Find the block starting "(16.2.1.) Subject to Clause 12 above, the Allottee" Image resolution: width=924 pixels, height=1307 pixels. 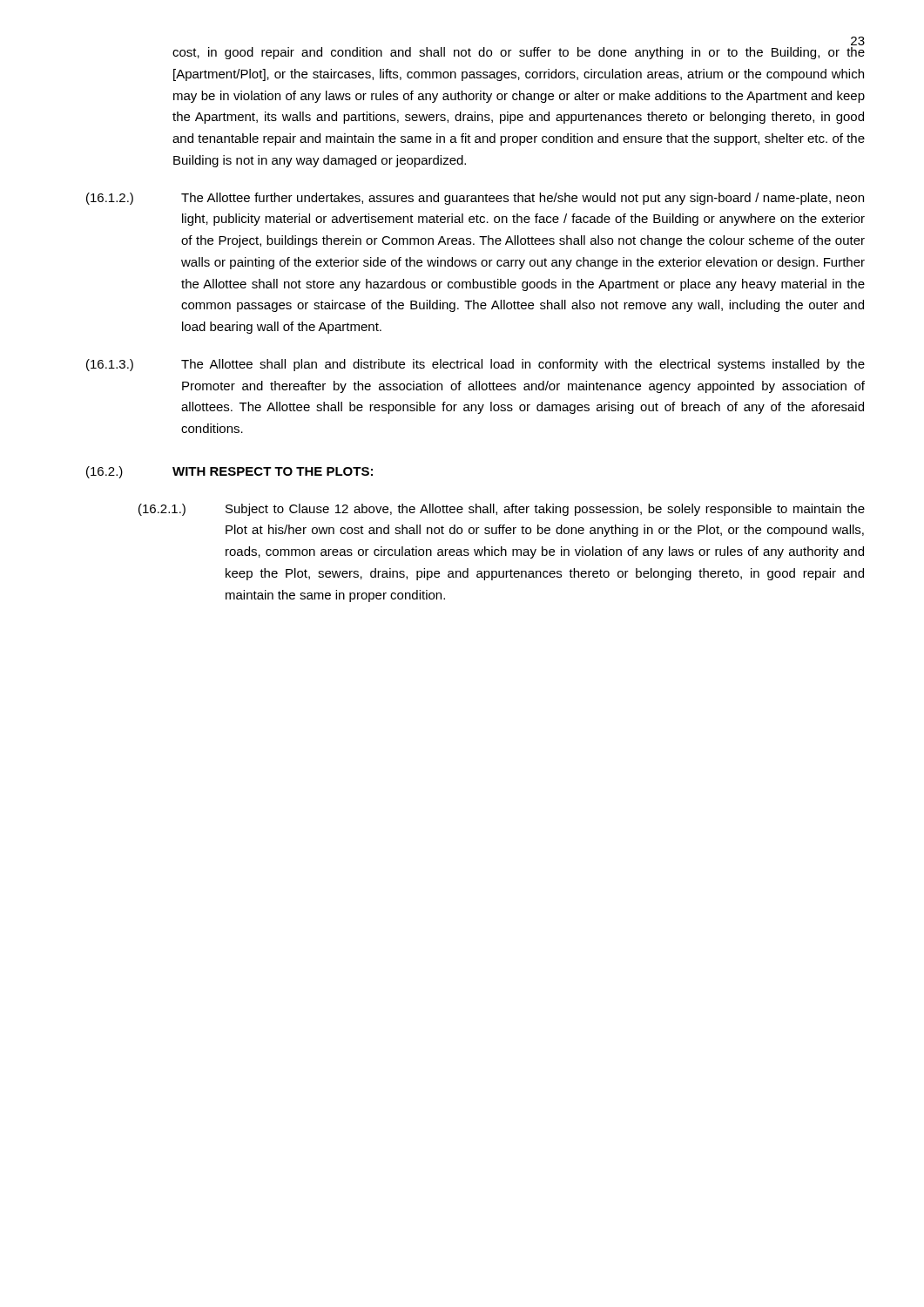(x=501, y=552)
